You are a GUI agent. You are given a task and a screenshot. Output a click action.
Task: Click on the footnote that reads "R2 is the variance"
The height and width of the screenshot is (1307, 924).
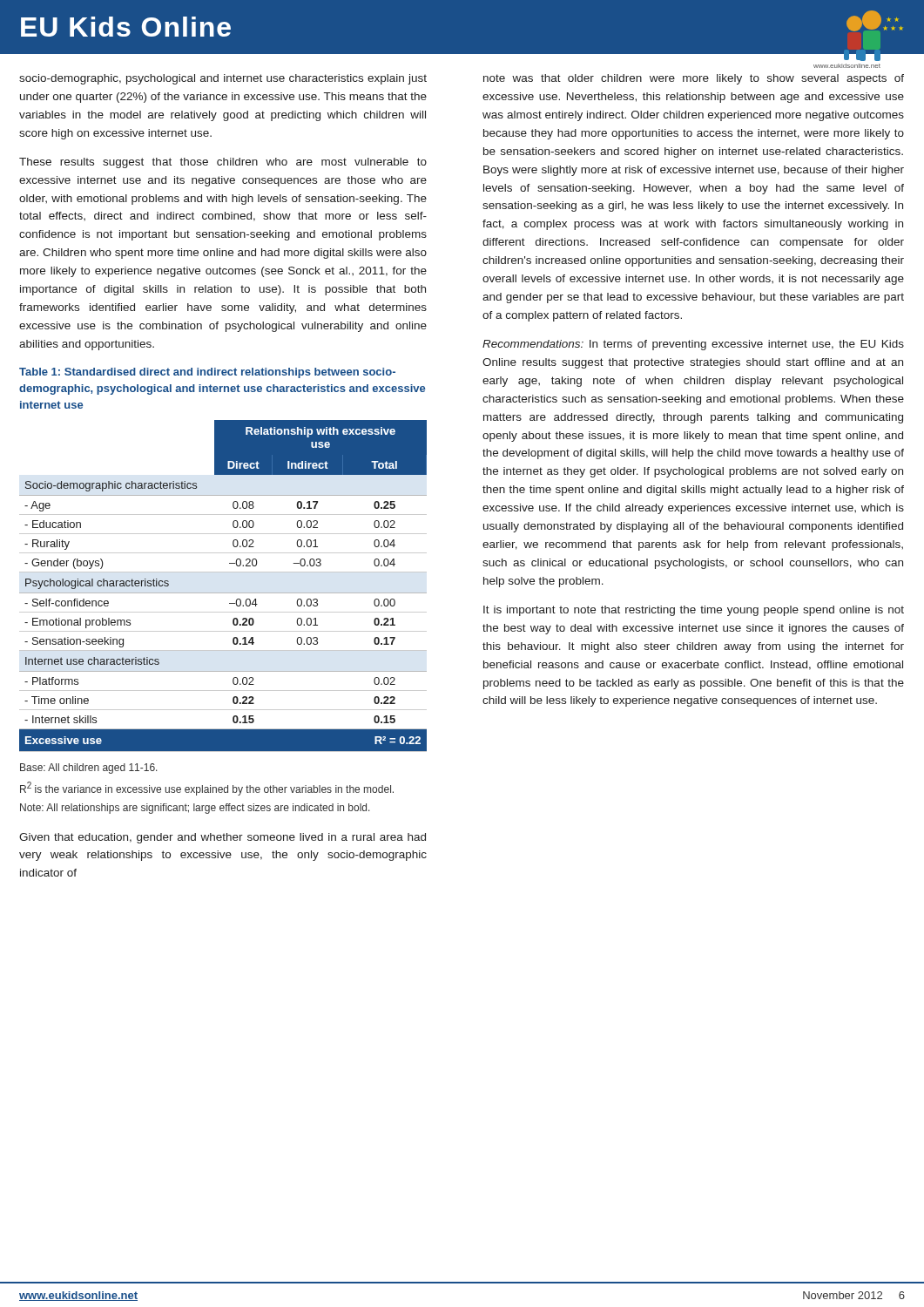pyautogui.click(x=207, y=788)
